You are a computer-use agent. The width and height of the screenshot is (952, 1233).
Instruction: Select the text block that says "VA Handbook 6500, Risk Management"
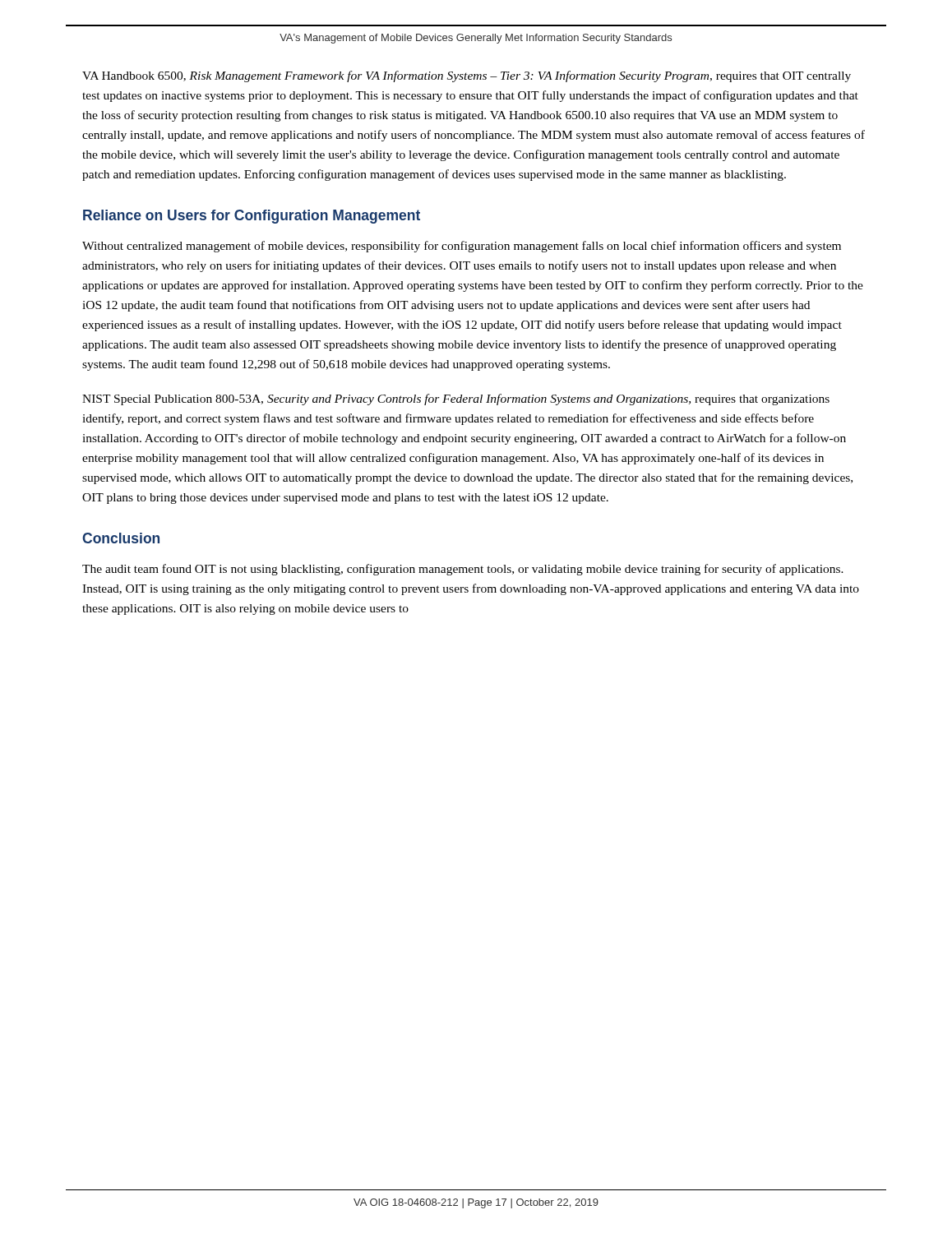(x=473, y=125)
